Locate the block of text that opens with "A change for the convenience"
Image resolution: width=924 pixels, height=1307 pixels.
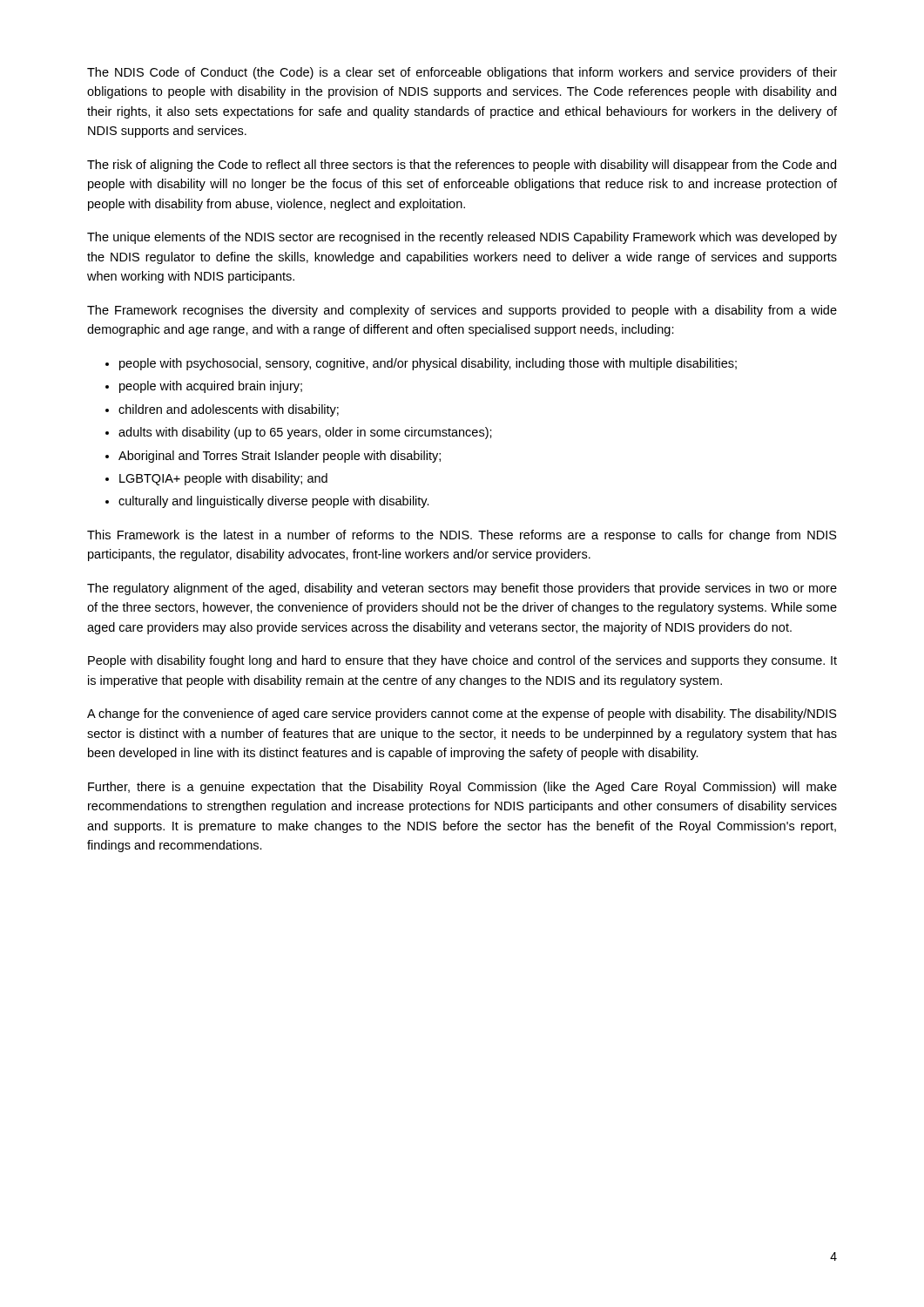462,733
